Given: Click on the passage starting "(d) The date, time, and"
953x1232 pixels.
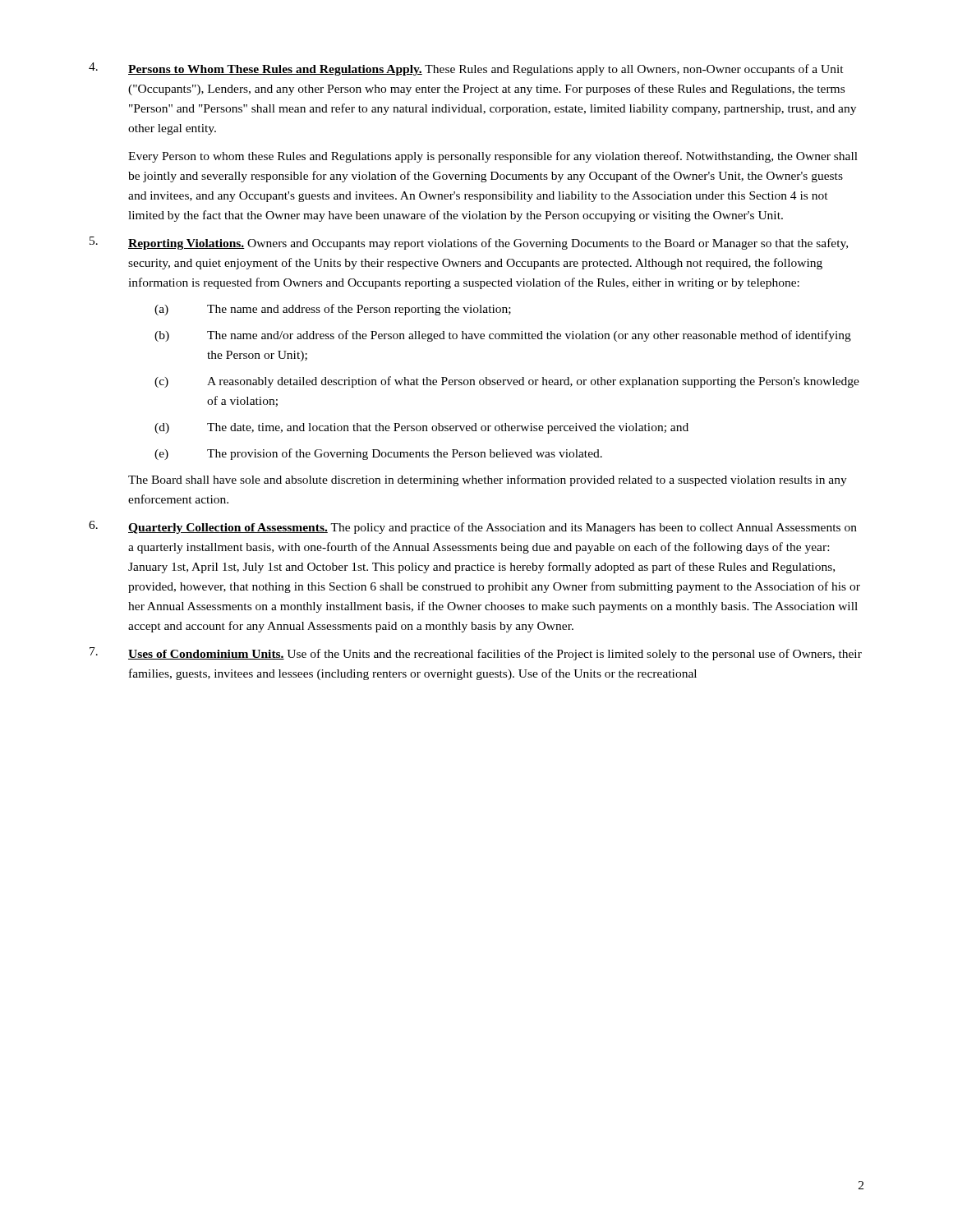Looking at the screenshot, I should [x=496, y=427].
